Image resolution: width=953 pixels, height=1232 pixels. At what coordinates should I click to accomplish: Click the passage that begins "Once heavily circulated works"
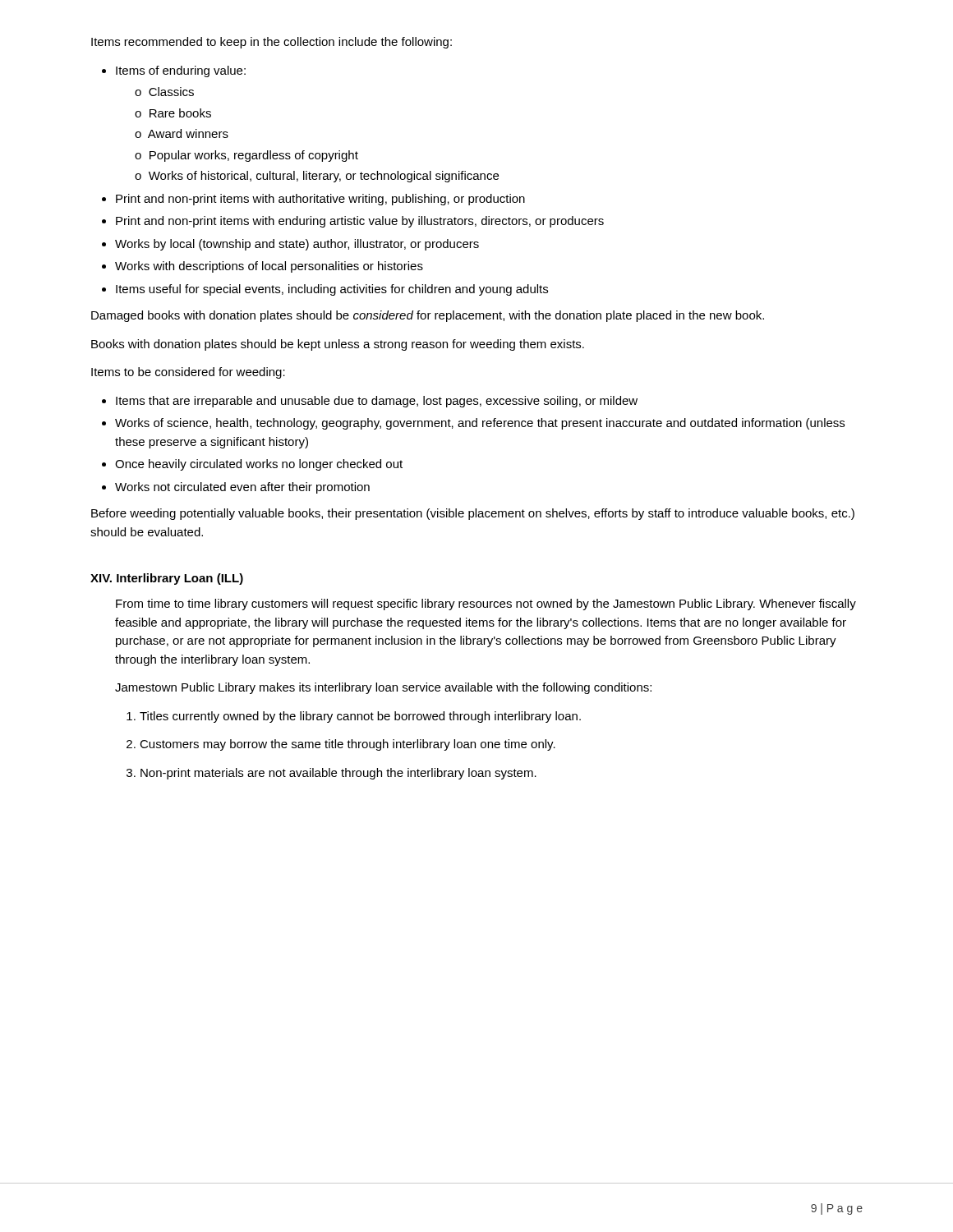click(259, 464)
